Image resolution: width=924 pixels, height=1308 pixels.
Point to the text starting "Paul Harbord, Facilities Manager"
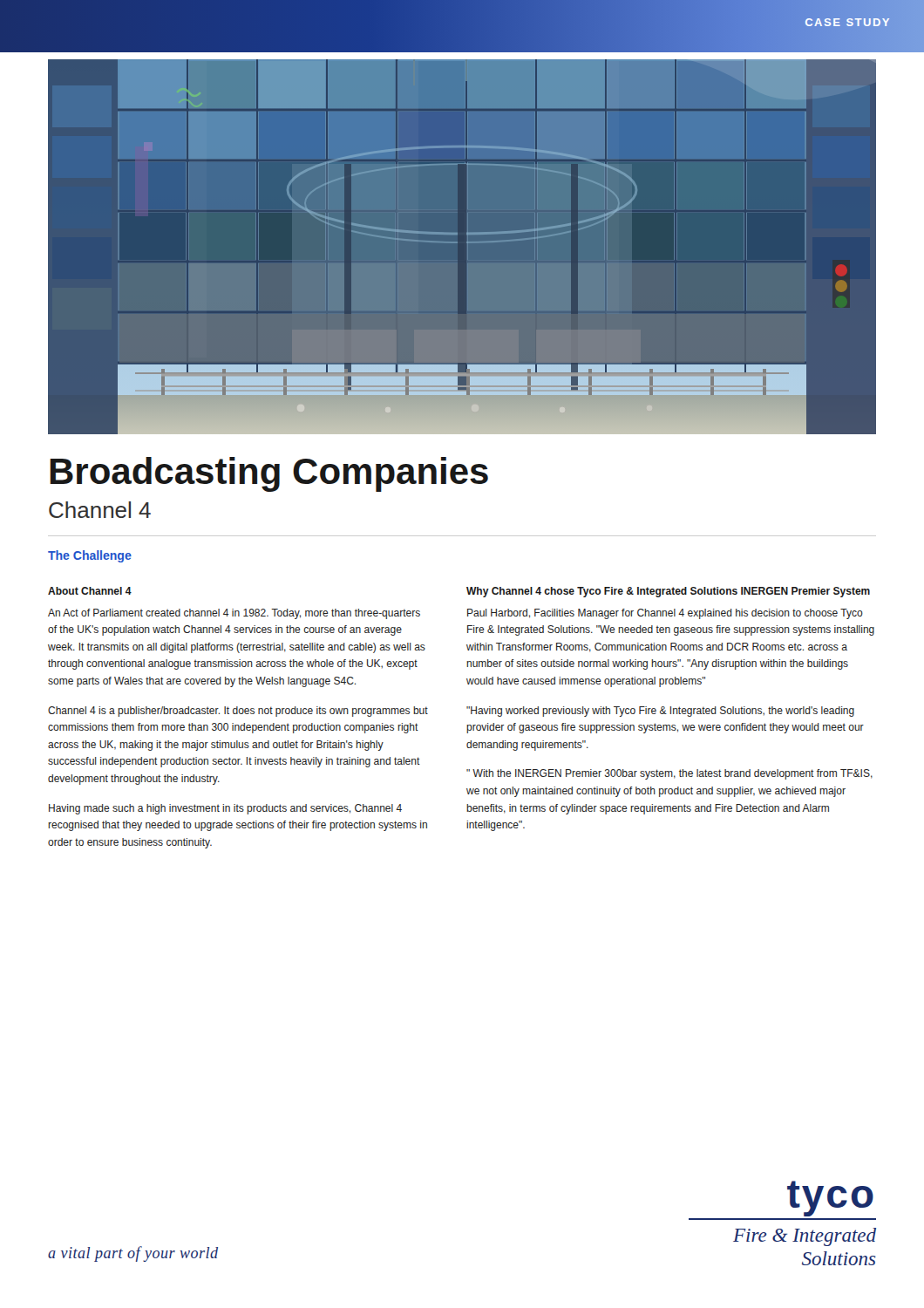coord(670,647)
